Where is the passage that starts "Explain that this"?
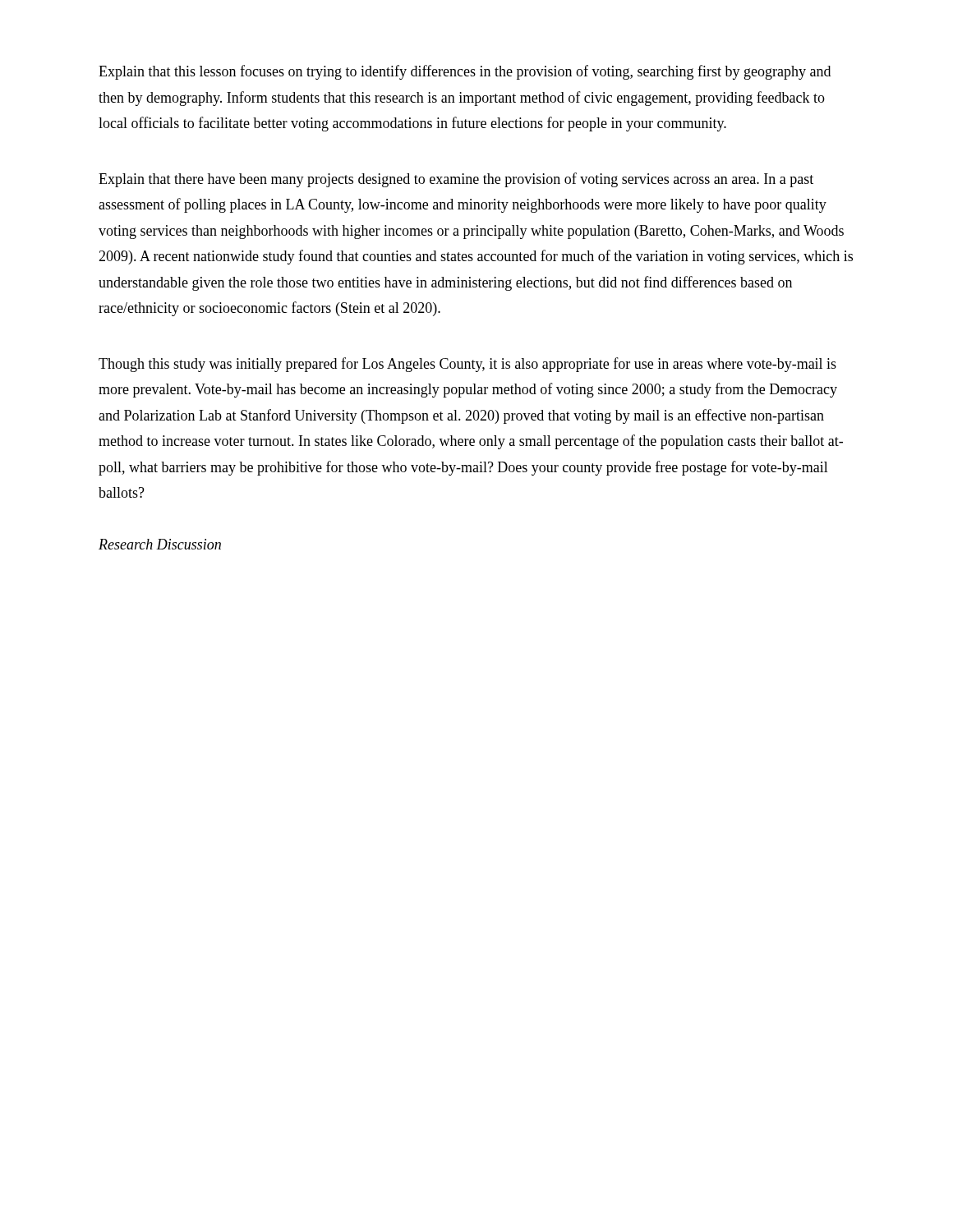The width and height of the screenshot is (953, 1232). (x=465, y=97)
